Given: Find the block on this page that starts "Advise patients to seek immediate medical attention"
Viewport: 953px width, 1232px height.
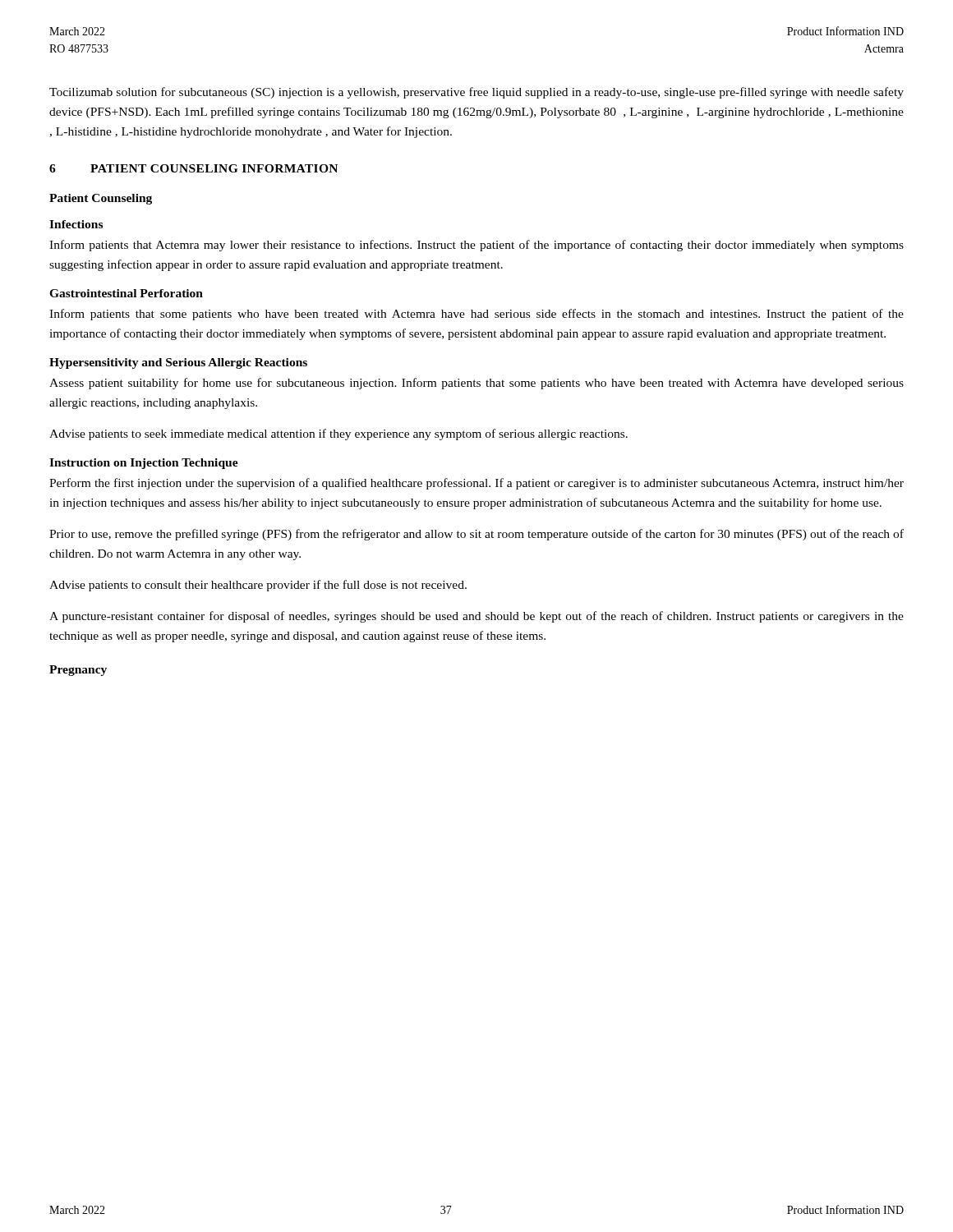Looking at the screenshot, I should click(x=339, y=433).
